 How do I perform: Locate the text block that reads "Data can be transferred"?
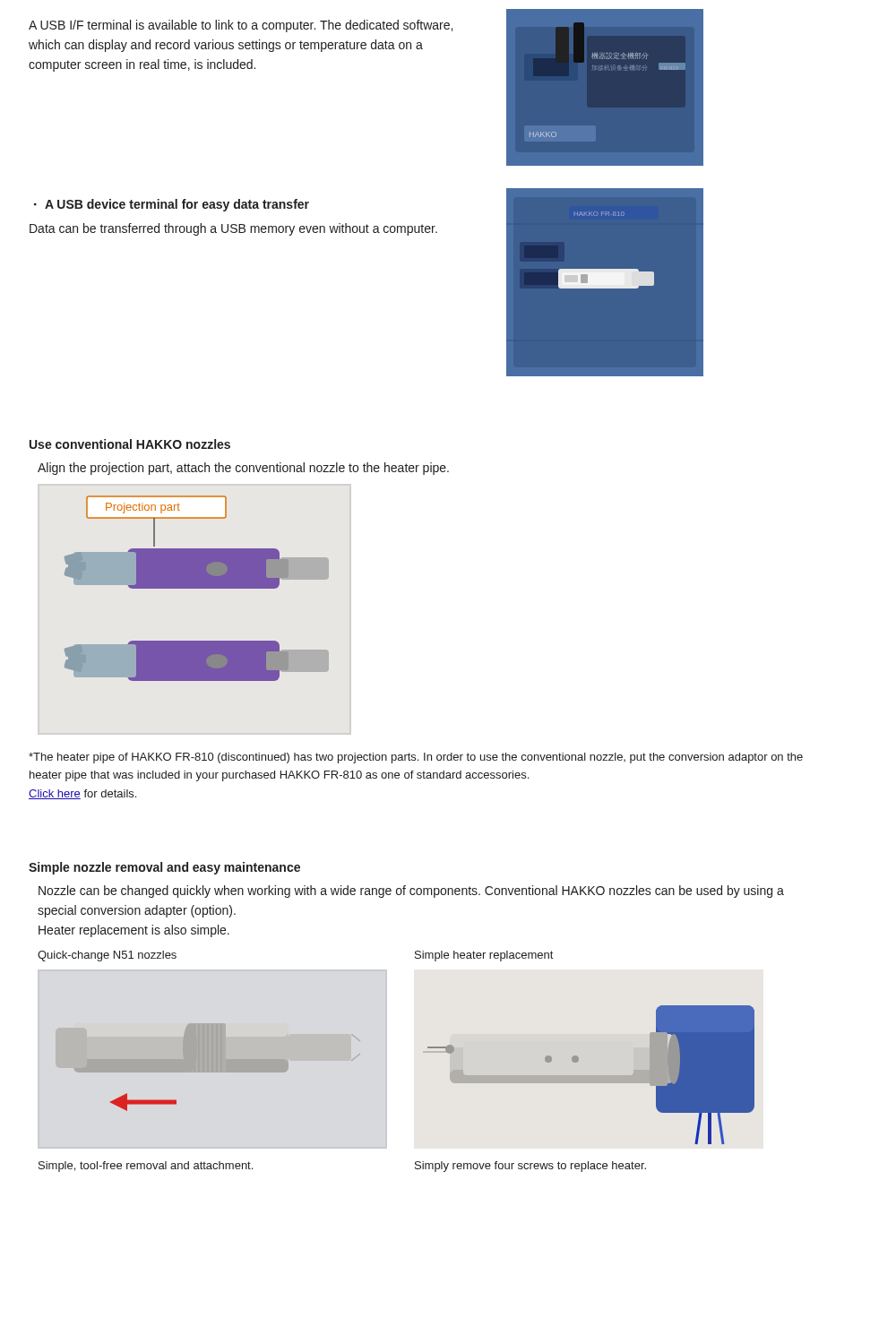233,228
